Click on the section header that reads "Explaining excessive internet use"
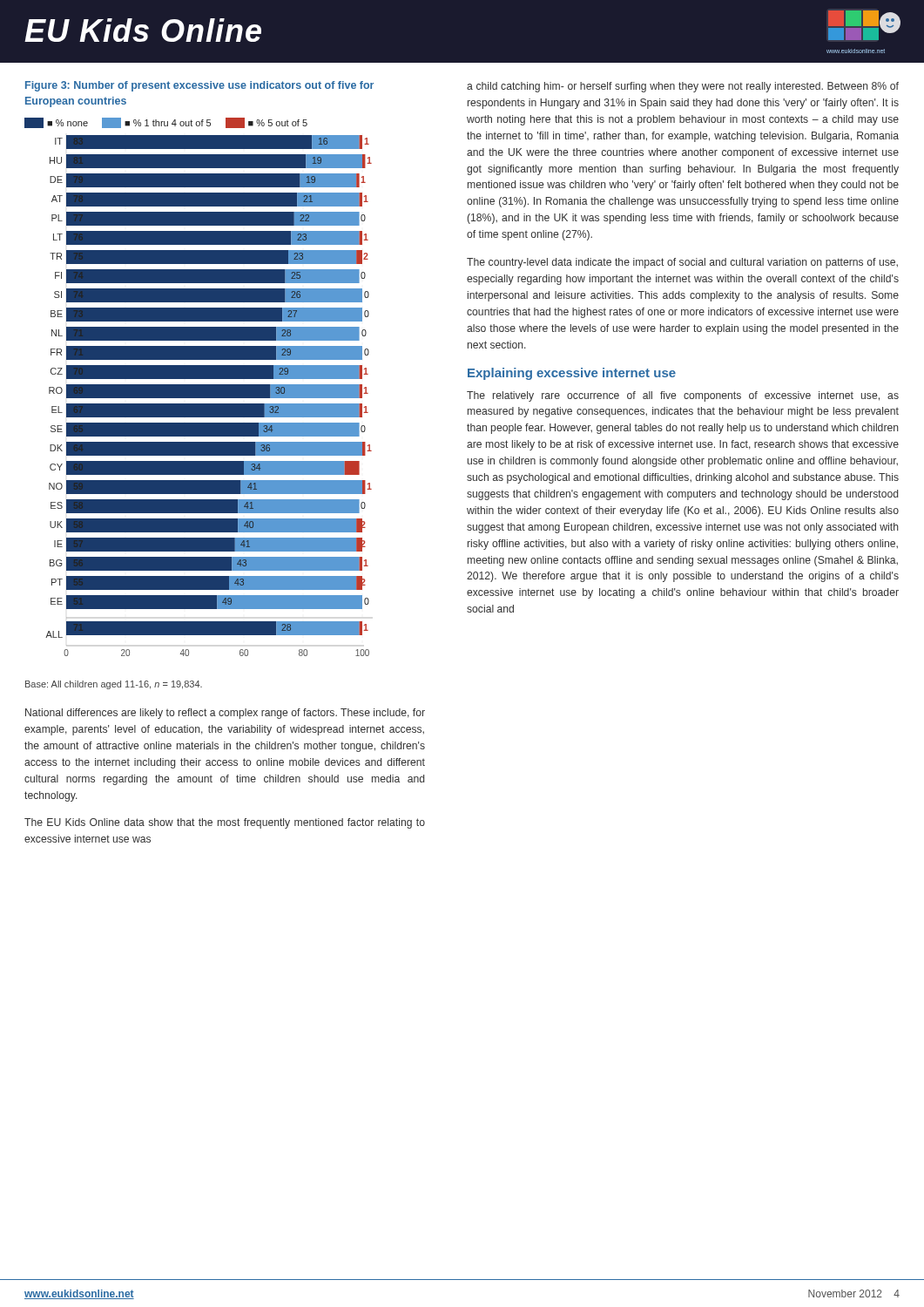Viewport: 924px width, 1307px height. point(571,372)
